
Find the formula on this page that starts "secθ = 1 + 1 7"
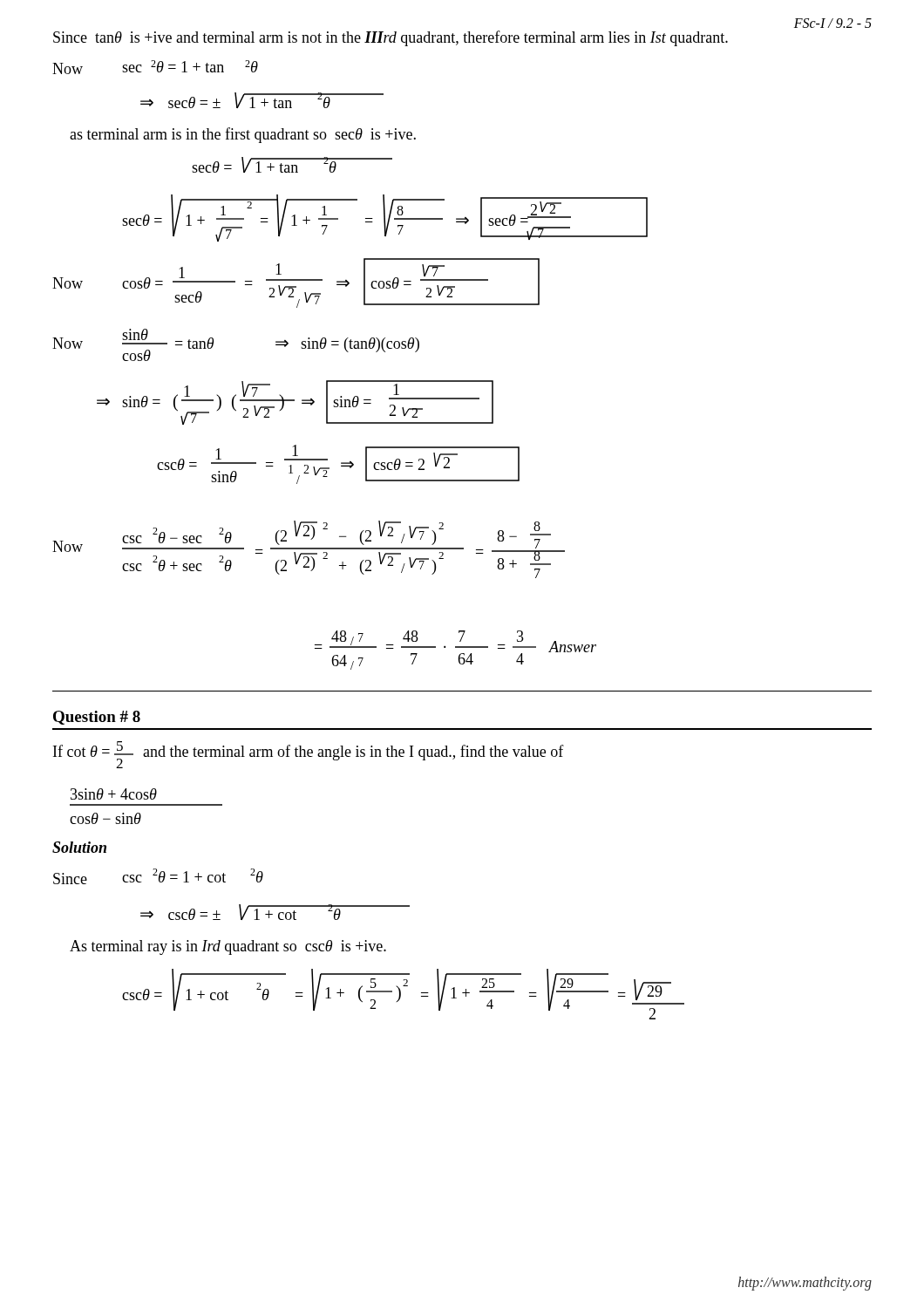click(497, 220)
